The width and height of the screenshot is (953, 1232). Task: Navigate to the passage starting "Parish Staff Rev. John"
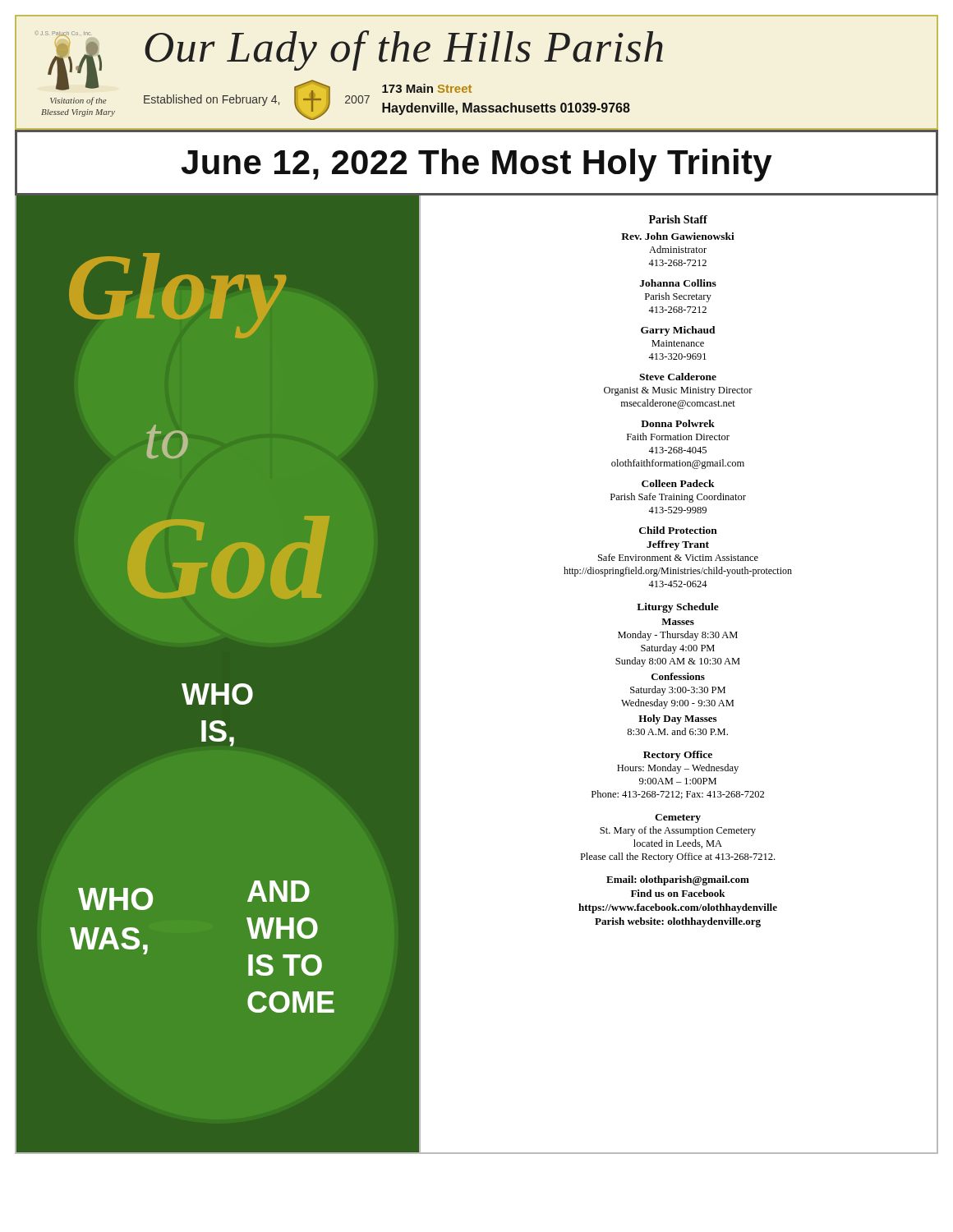pyautogui.click(x=678, y=571)
